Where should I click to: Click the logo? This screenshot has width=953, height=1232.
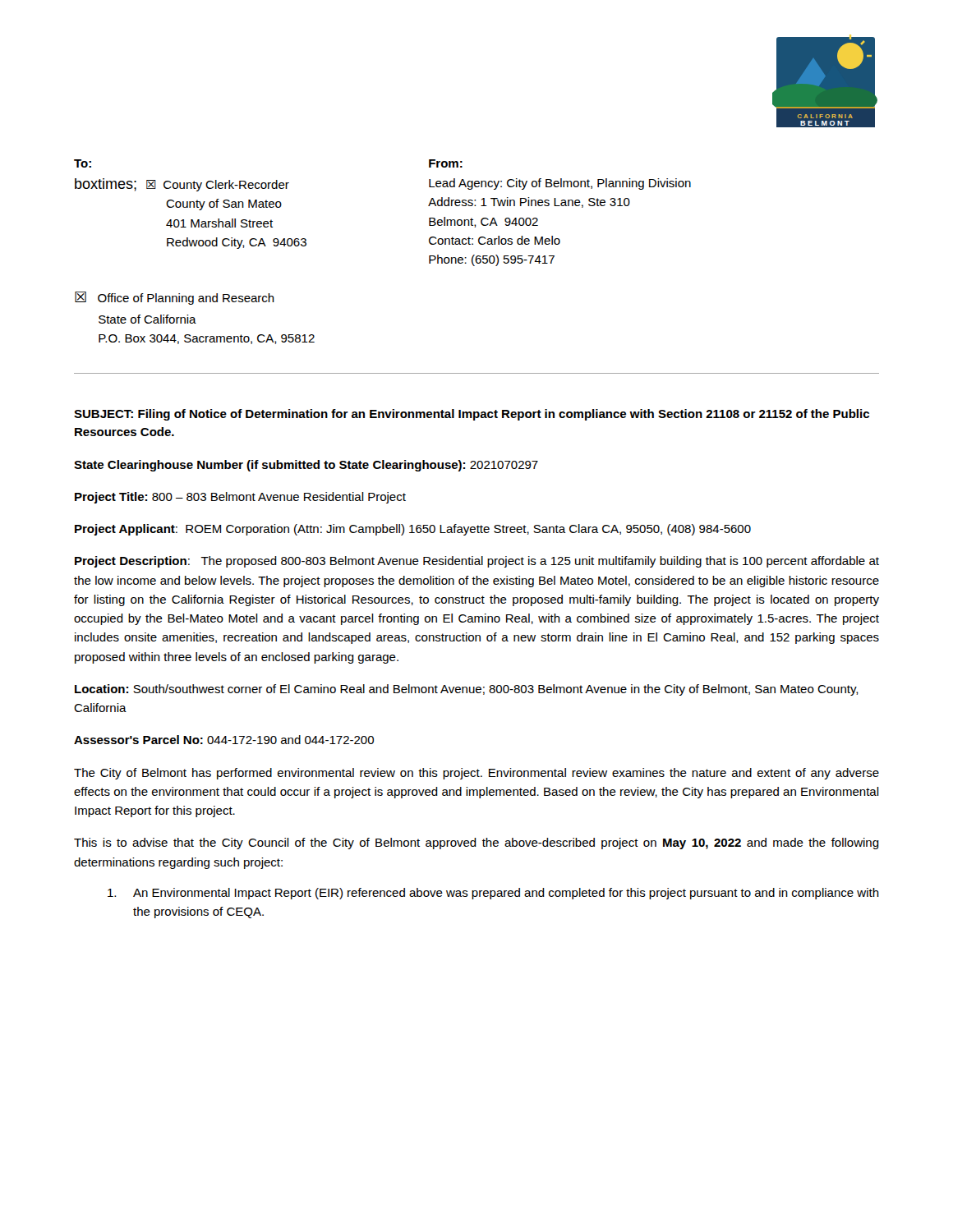click(x=826, y=82)
